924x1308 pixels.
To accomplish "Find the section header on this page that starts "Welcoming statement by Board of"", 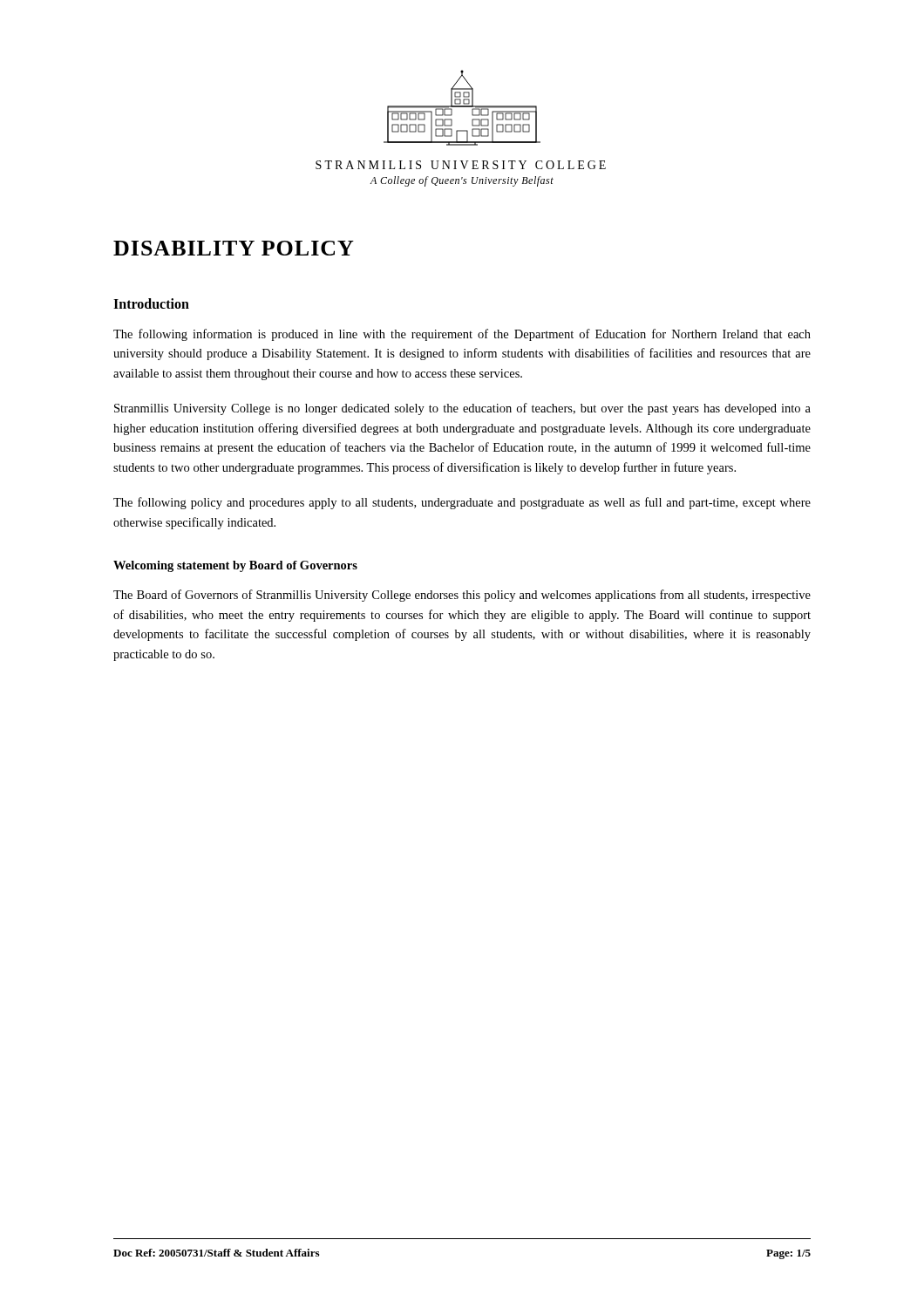I will pos(235,565).
